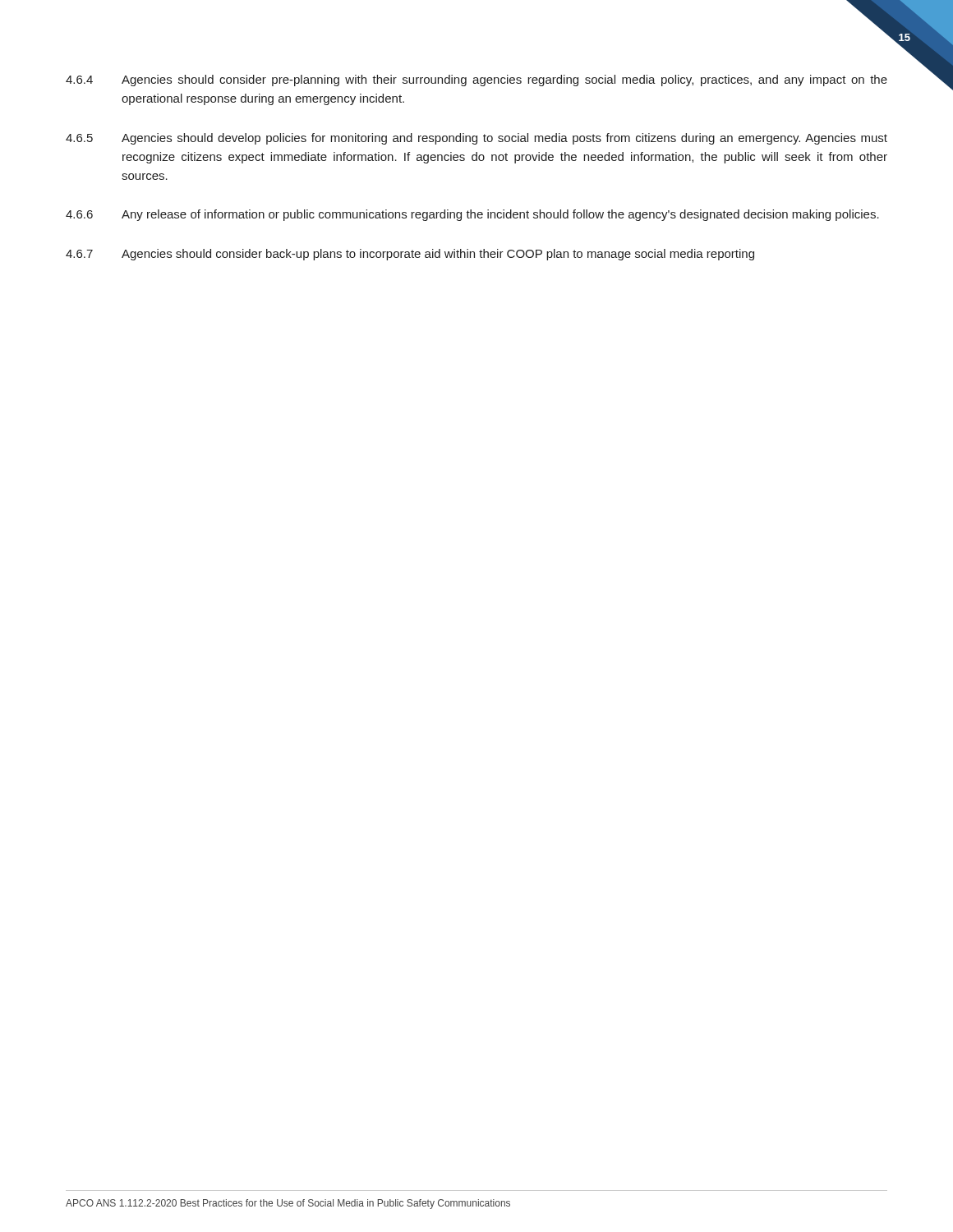This screenshot has height=1232, width=953.
Task: Where is the passage that starts "4.6.5 Agencies should develop policies for monitoring and"?
Action: pos(476,156)
